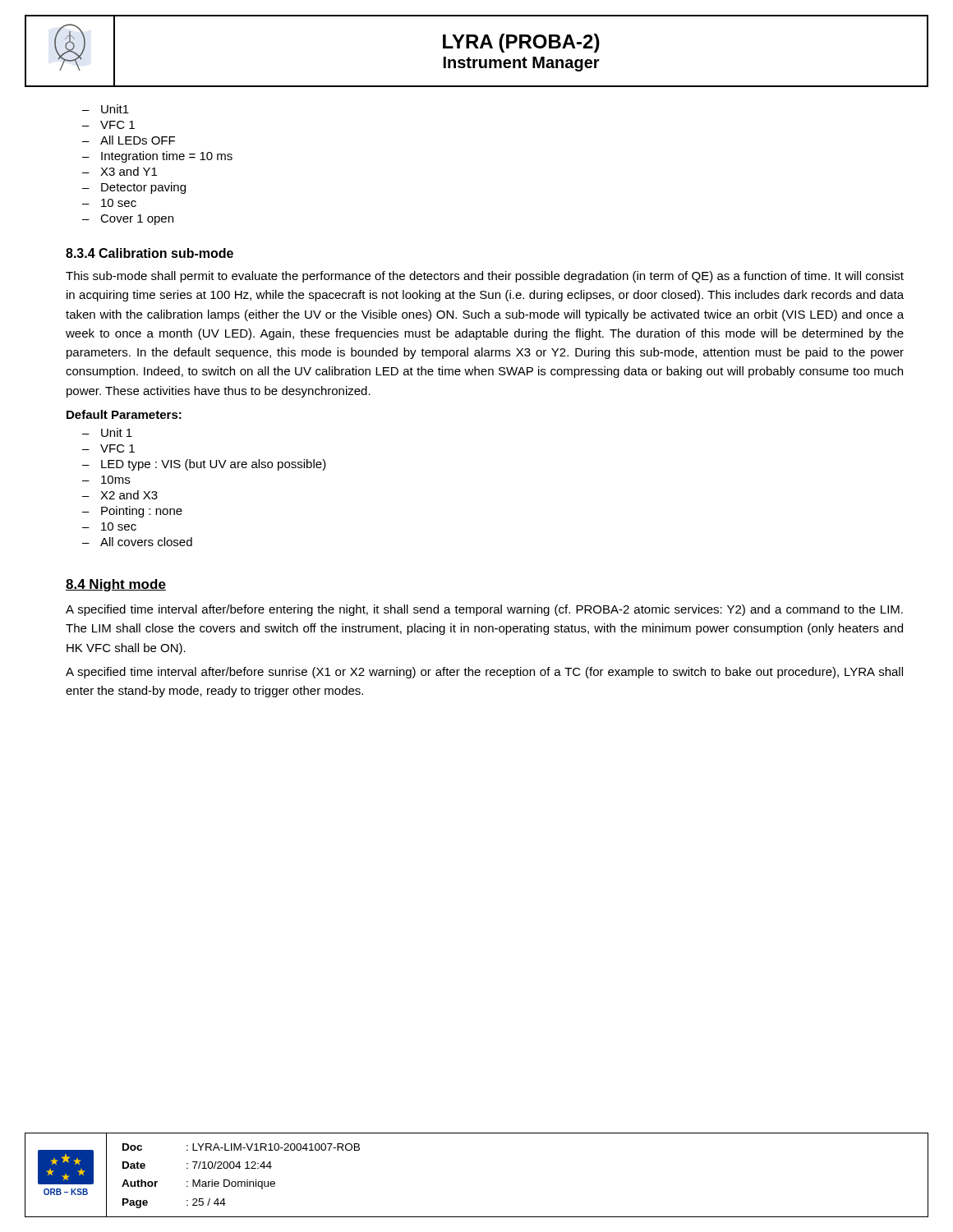Locate the region starting "– All LEDs OFF"
This screenshot has height=1232, width=953.
(x=129, y=140)
